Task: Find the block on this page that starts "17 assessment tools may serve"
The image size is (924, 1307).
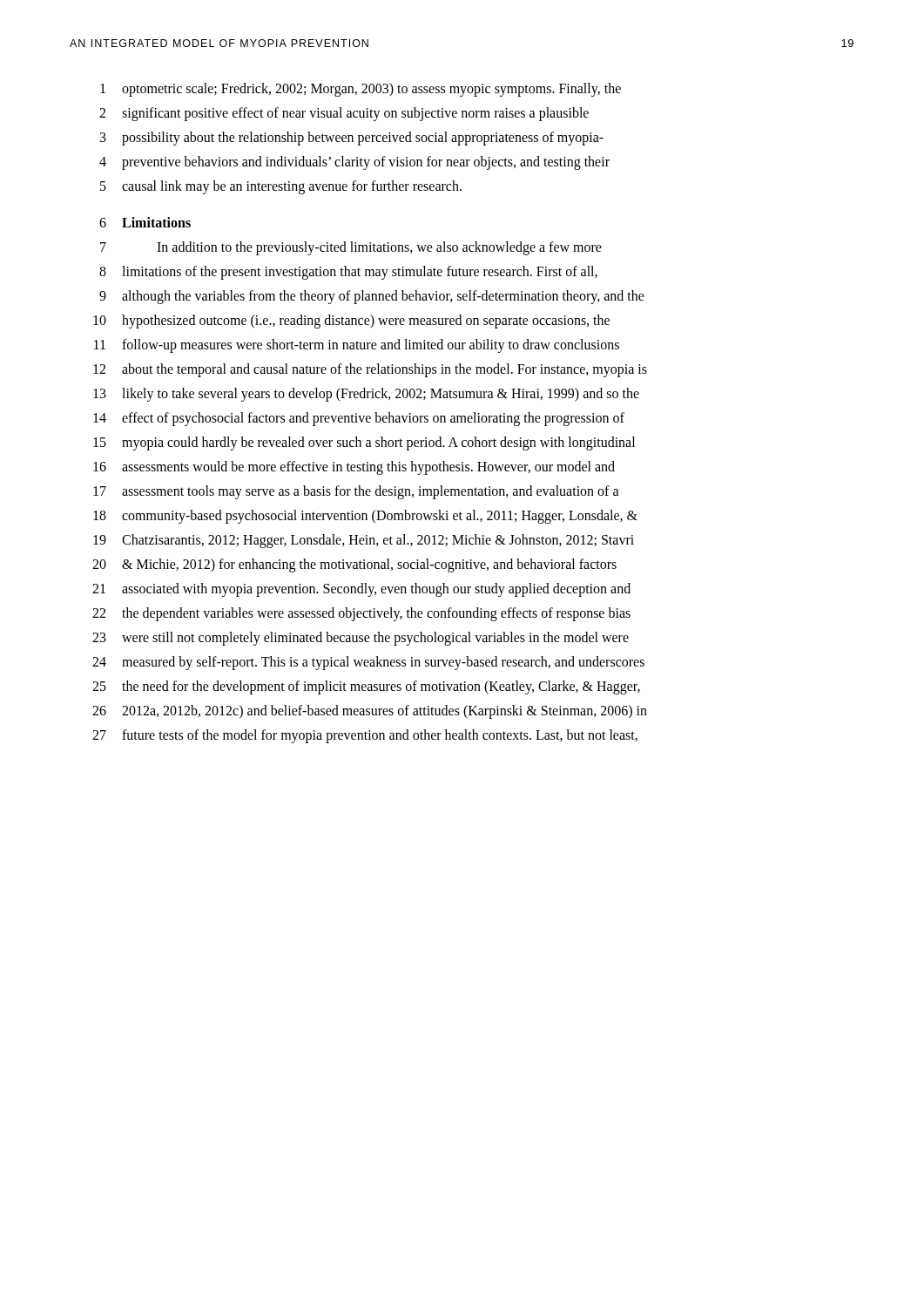Action: [462, 491]
